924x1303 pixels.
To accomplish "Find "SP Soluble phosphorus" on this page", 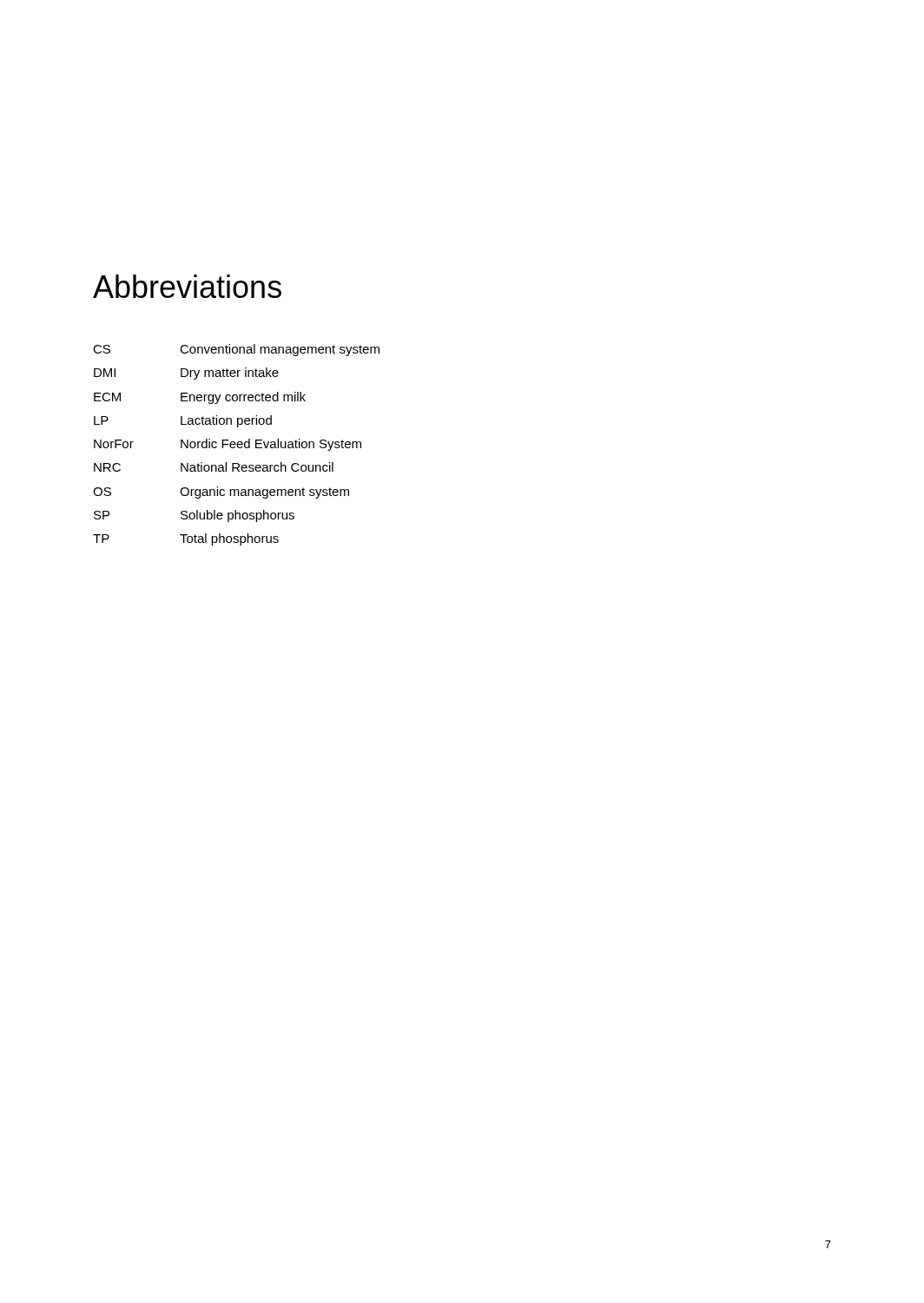I will tap(194, 515).
